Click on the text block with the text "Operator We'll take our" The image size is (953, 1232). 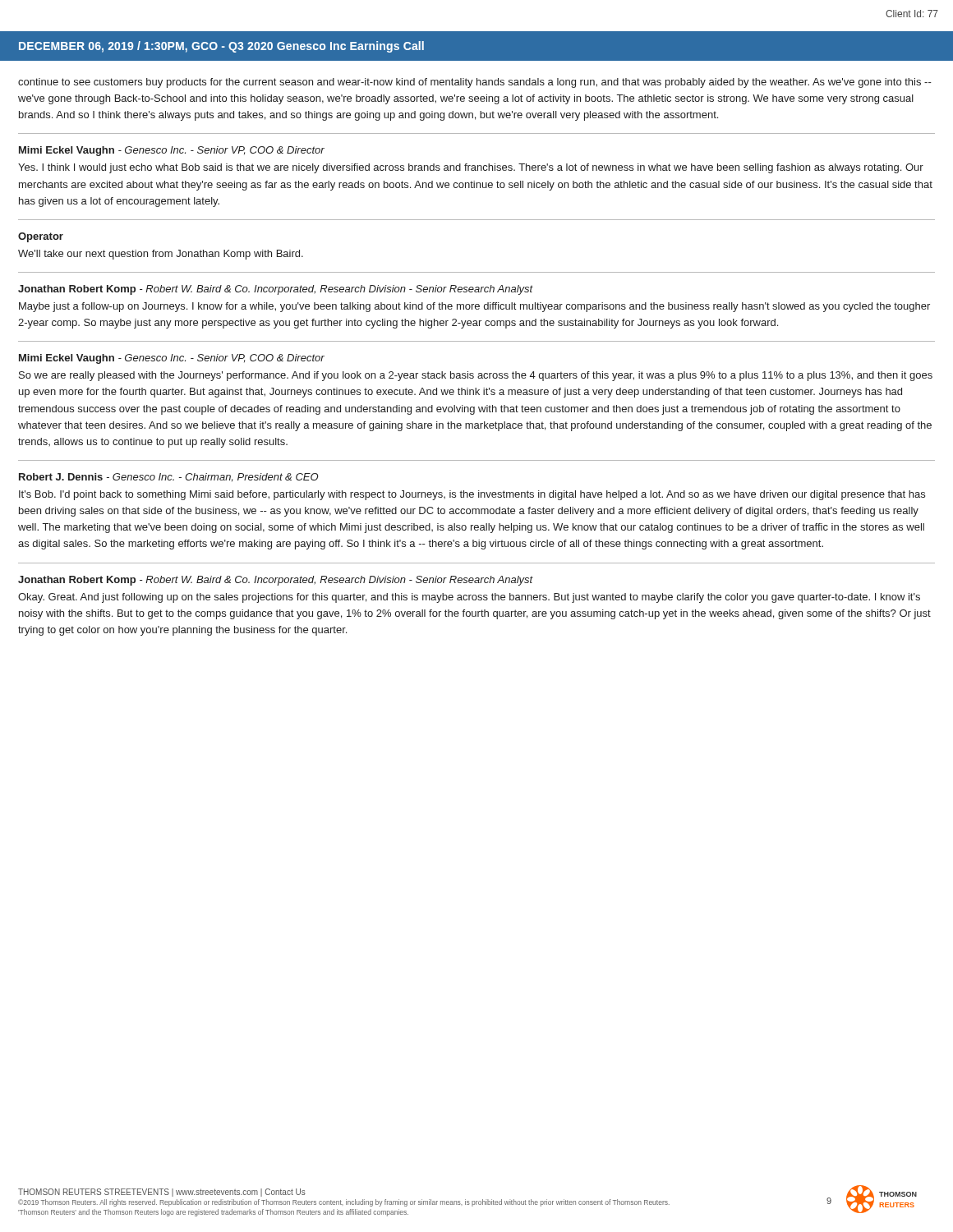41,237
